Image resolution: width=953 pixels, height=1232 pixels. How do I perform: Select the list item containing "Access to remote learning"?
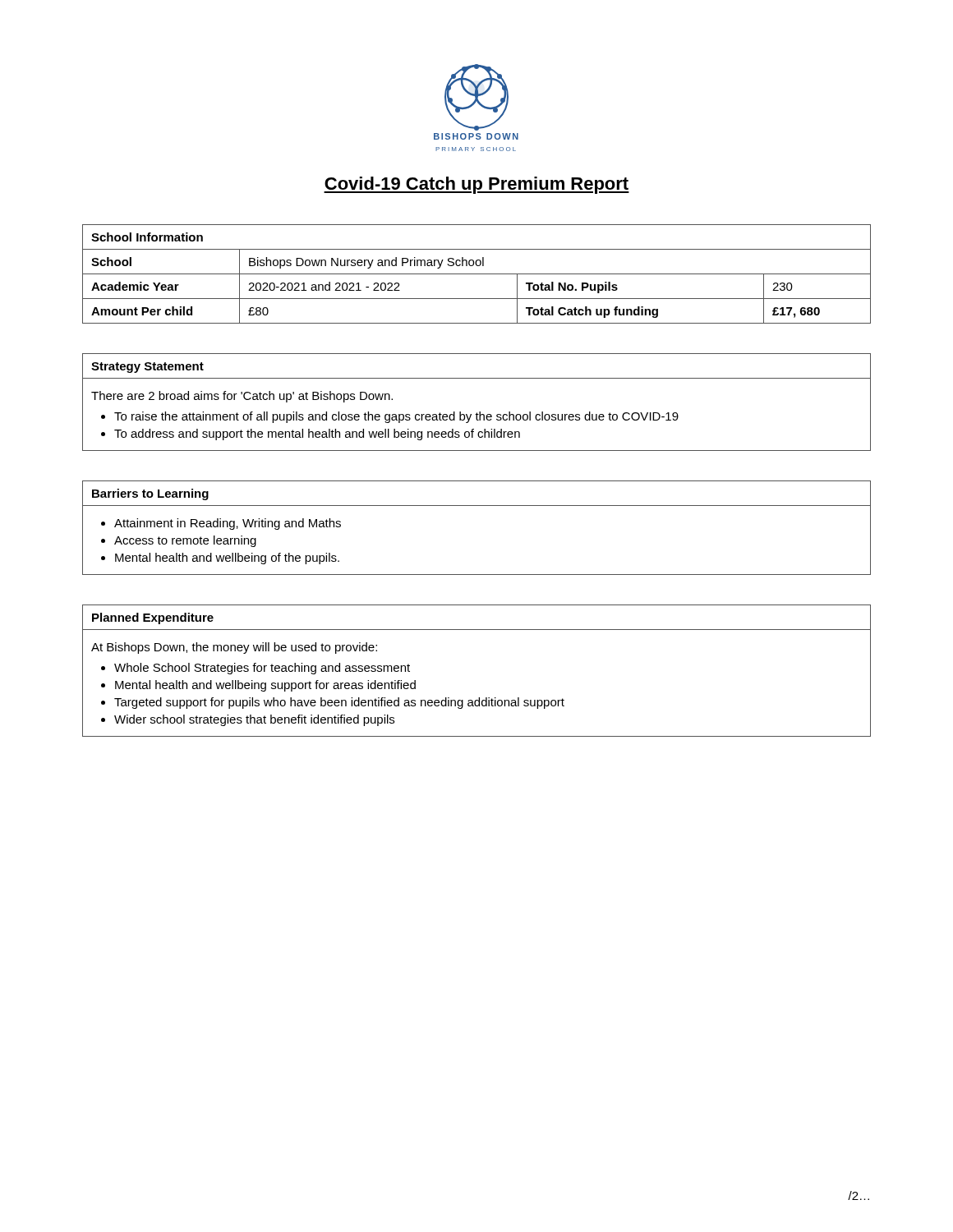coord(185,540)
